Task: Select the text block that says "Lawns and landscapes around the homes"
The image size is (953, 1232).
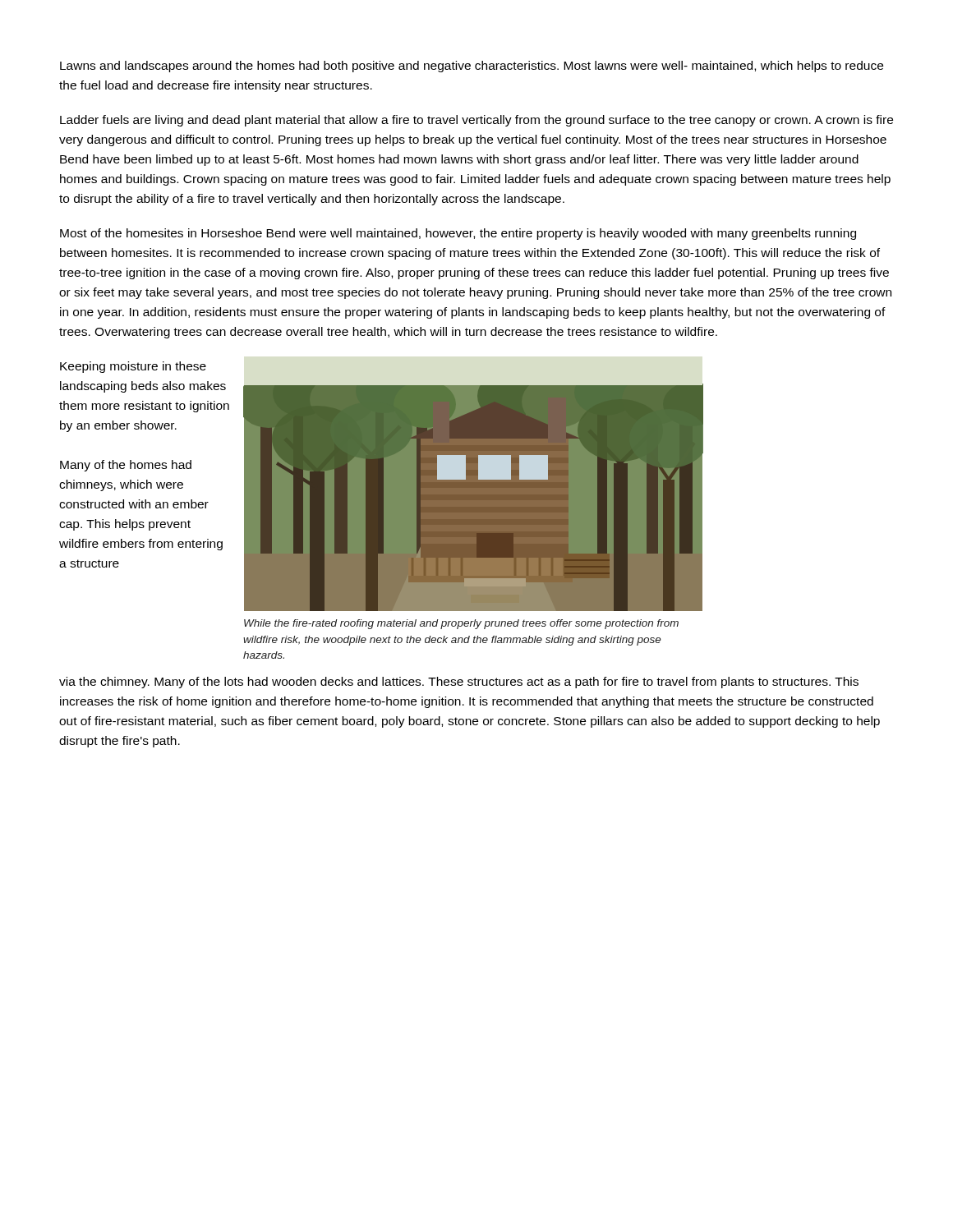Action: (x=471, y=75)
